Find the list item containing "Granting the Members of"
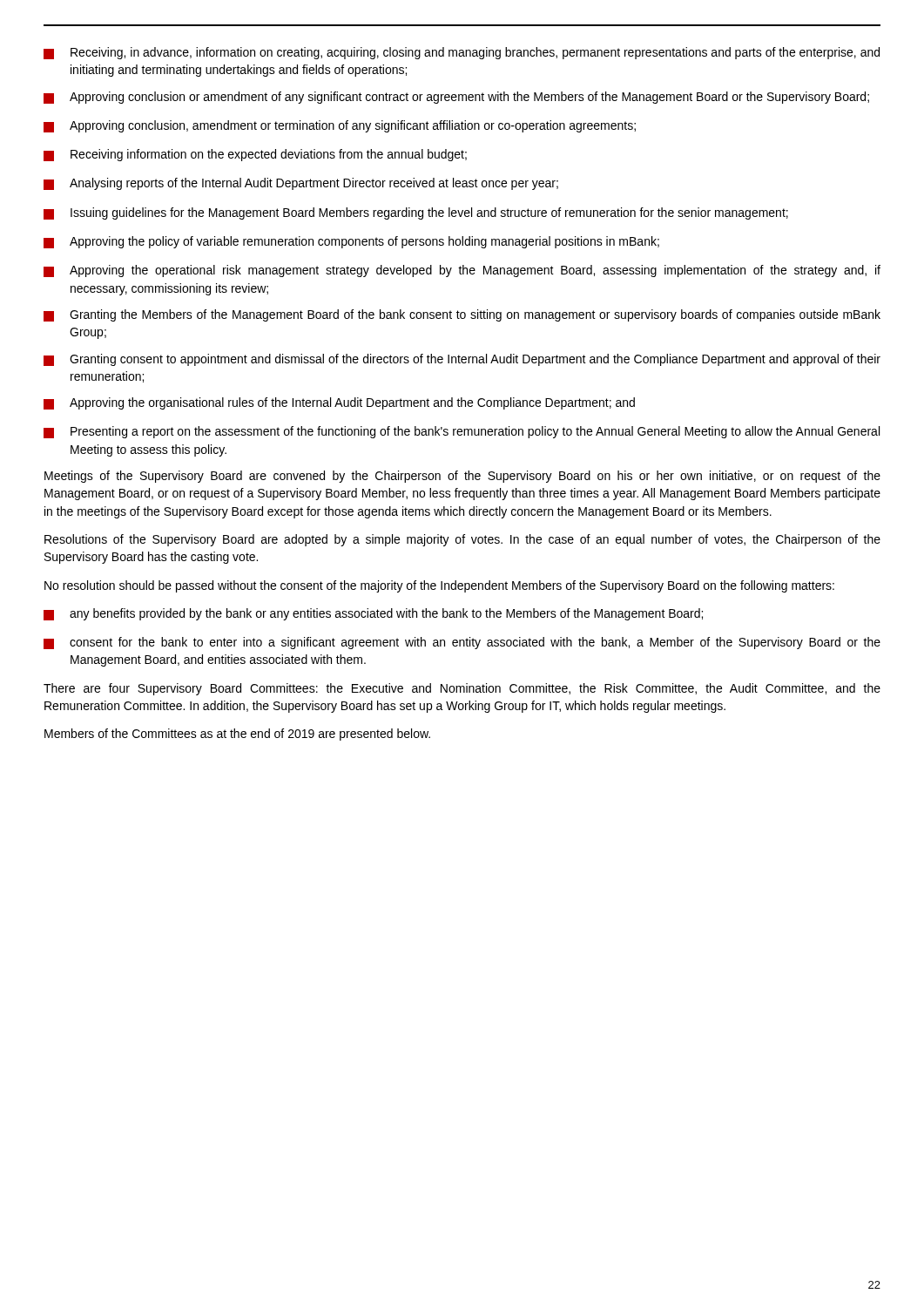The width and height of the screenshot is (924, 1307). (x=462, y=323)
